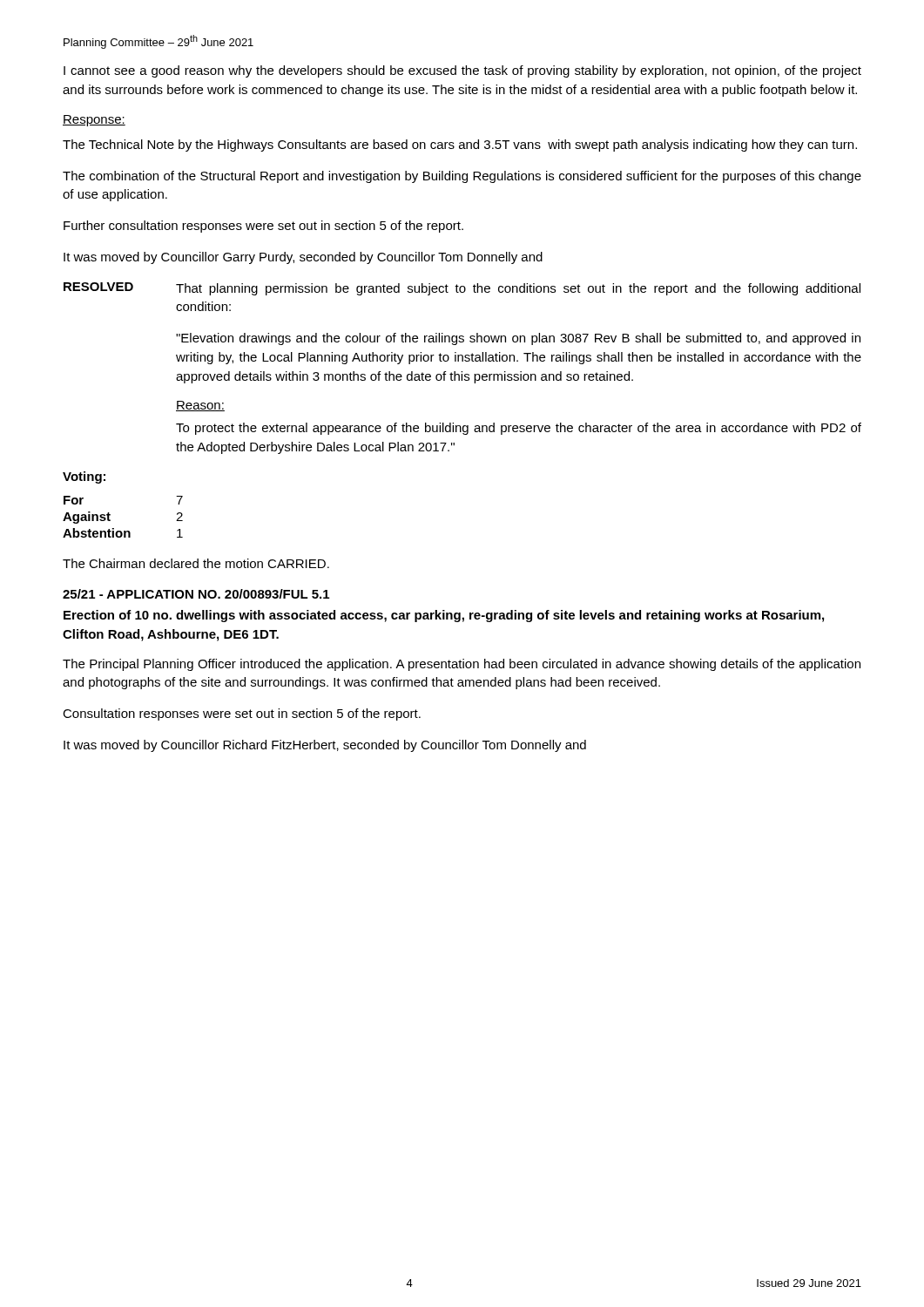The height and width of the screenshot is (1307, 924).
Task: Click on the text block starting "The combination of"
Action: point(462,185)
